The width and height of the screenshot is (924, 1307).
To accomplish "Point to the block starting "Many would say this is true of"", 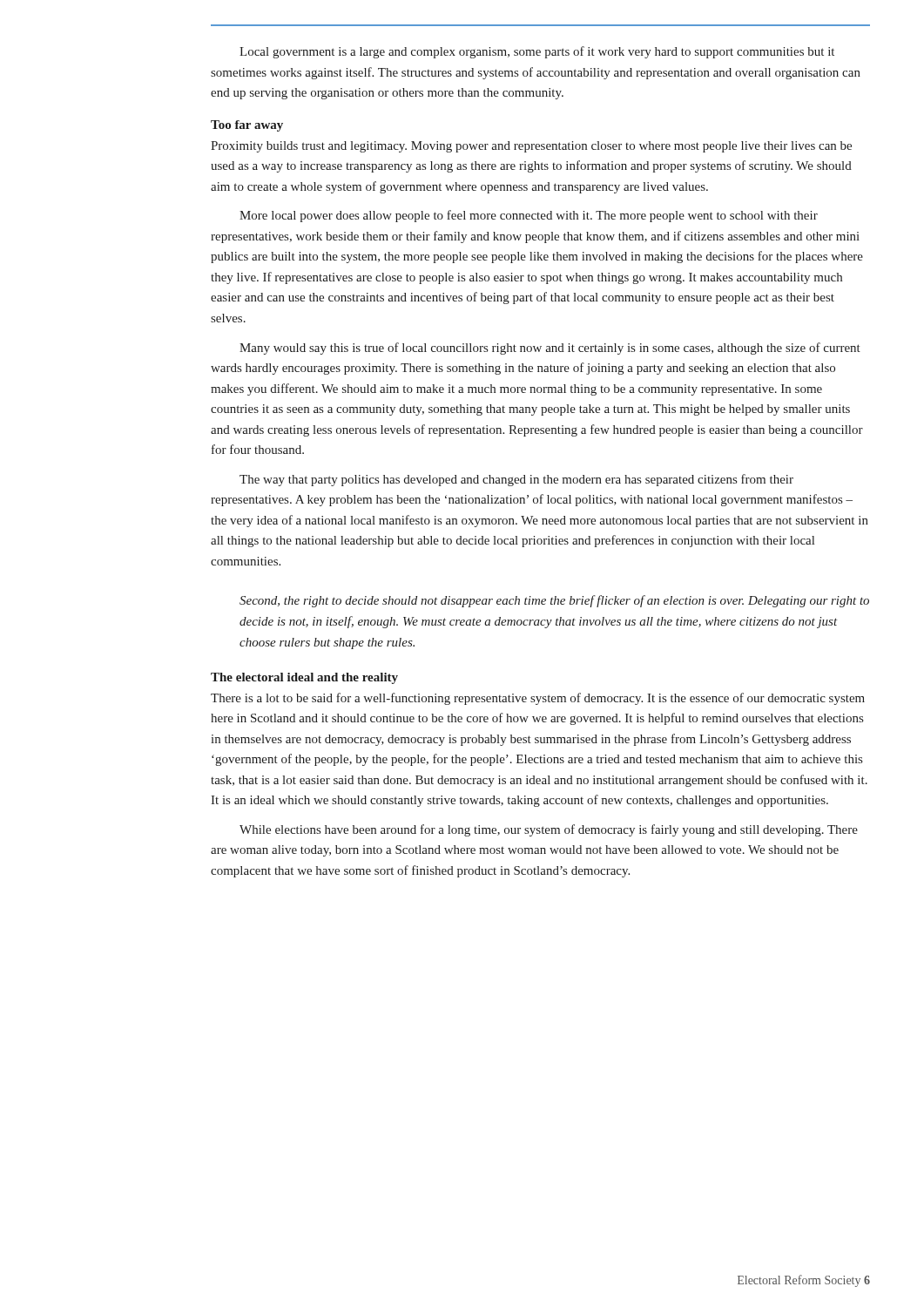I will (x=540, y=399).
